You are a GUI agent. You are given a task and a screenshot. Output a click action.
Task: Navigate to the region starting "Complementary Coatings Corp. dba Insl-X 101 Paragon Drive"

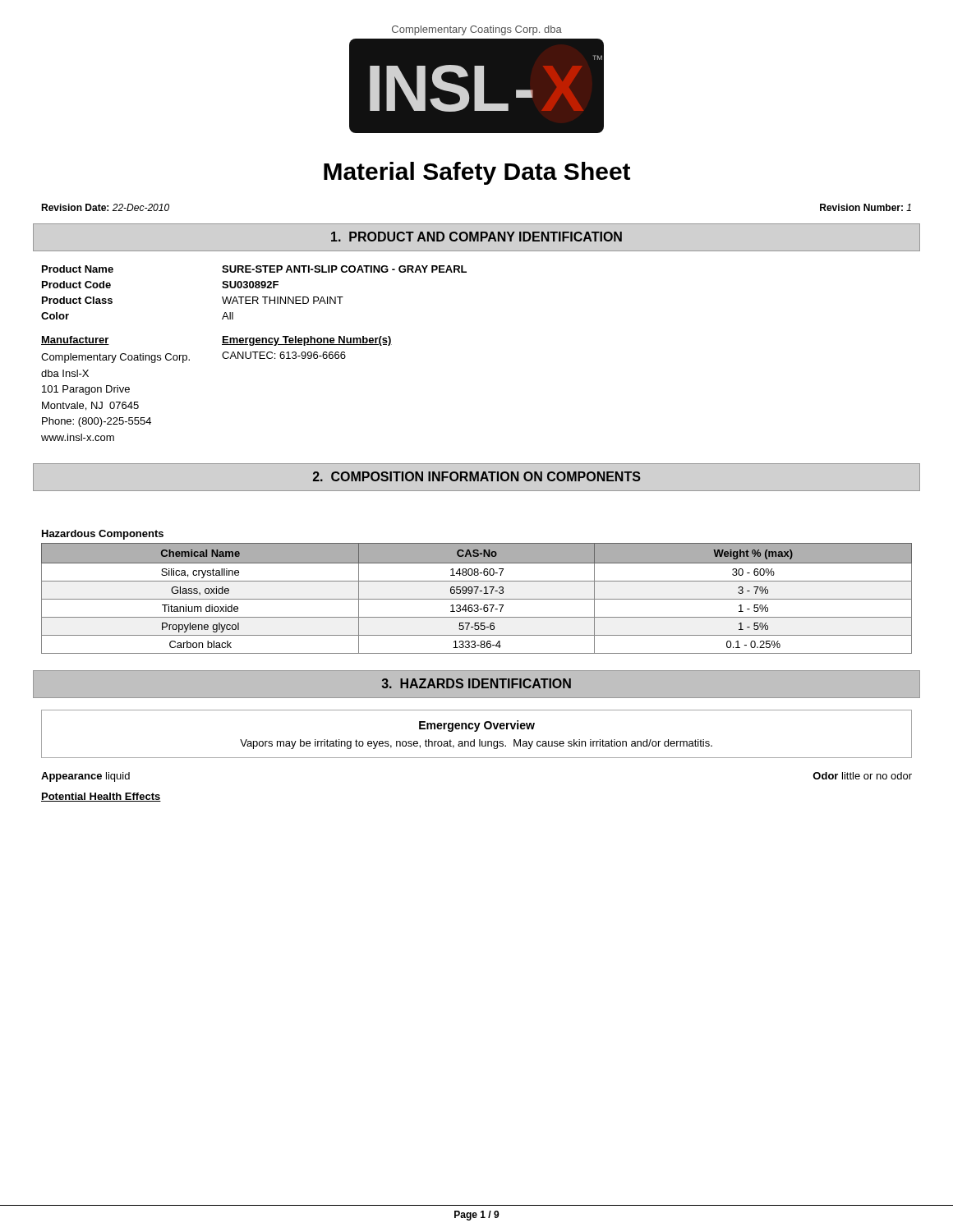coord(116,397)
